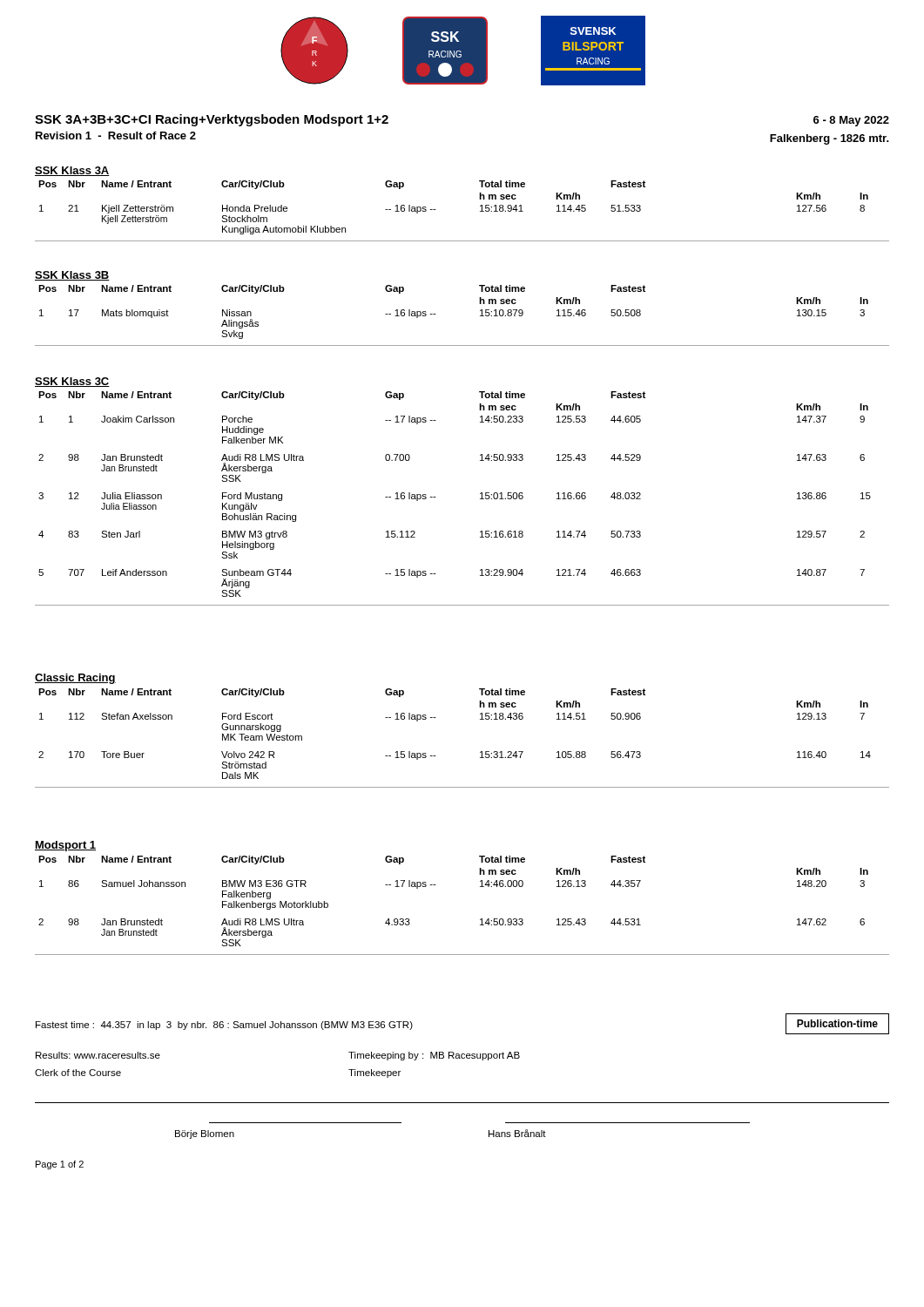Click where it says "Results: www.raceresults.se"
924x1307 pixels.
click(x=97, y=1055)
